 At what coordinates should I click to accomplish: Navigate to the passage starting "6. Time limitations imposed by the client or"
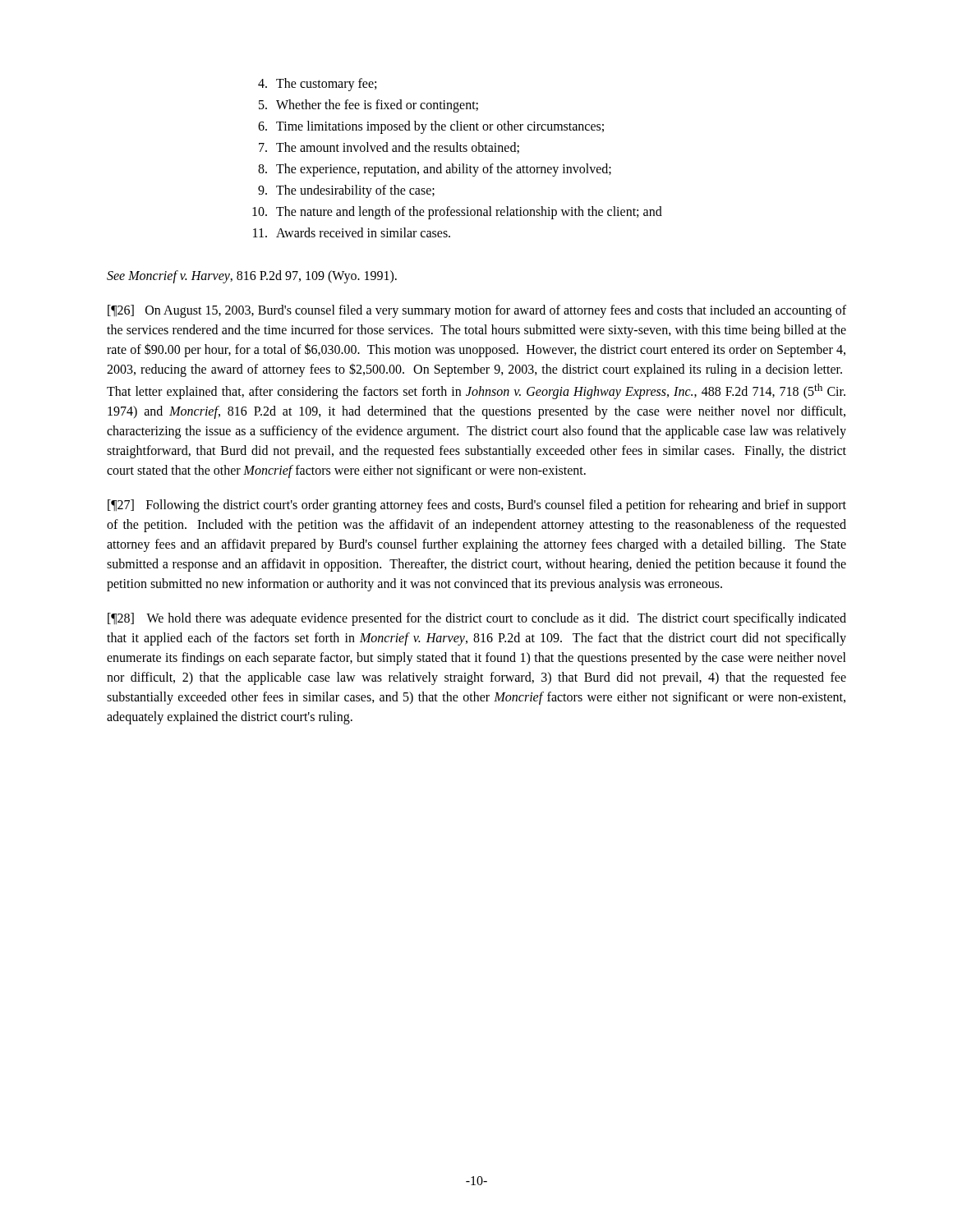click(542, 127)
